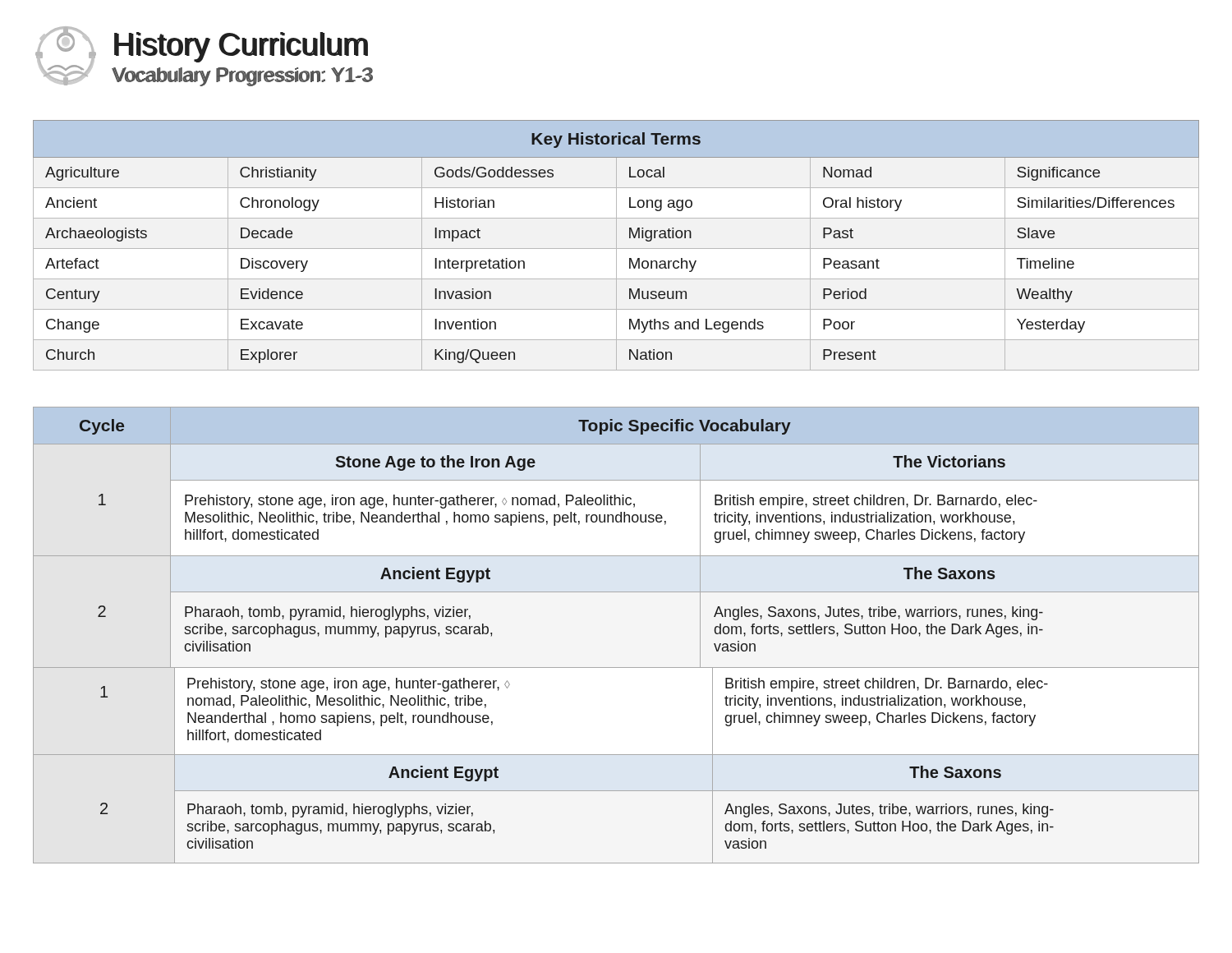Point to "Vocabulary Progression: Y1-3"
The image size is (1232, 953).
tap(244, 75)
